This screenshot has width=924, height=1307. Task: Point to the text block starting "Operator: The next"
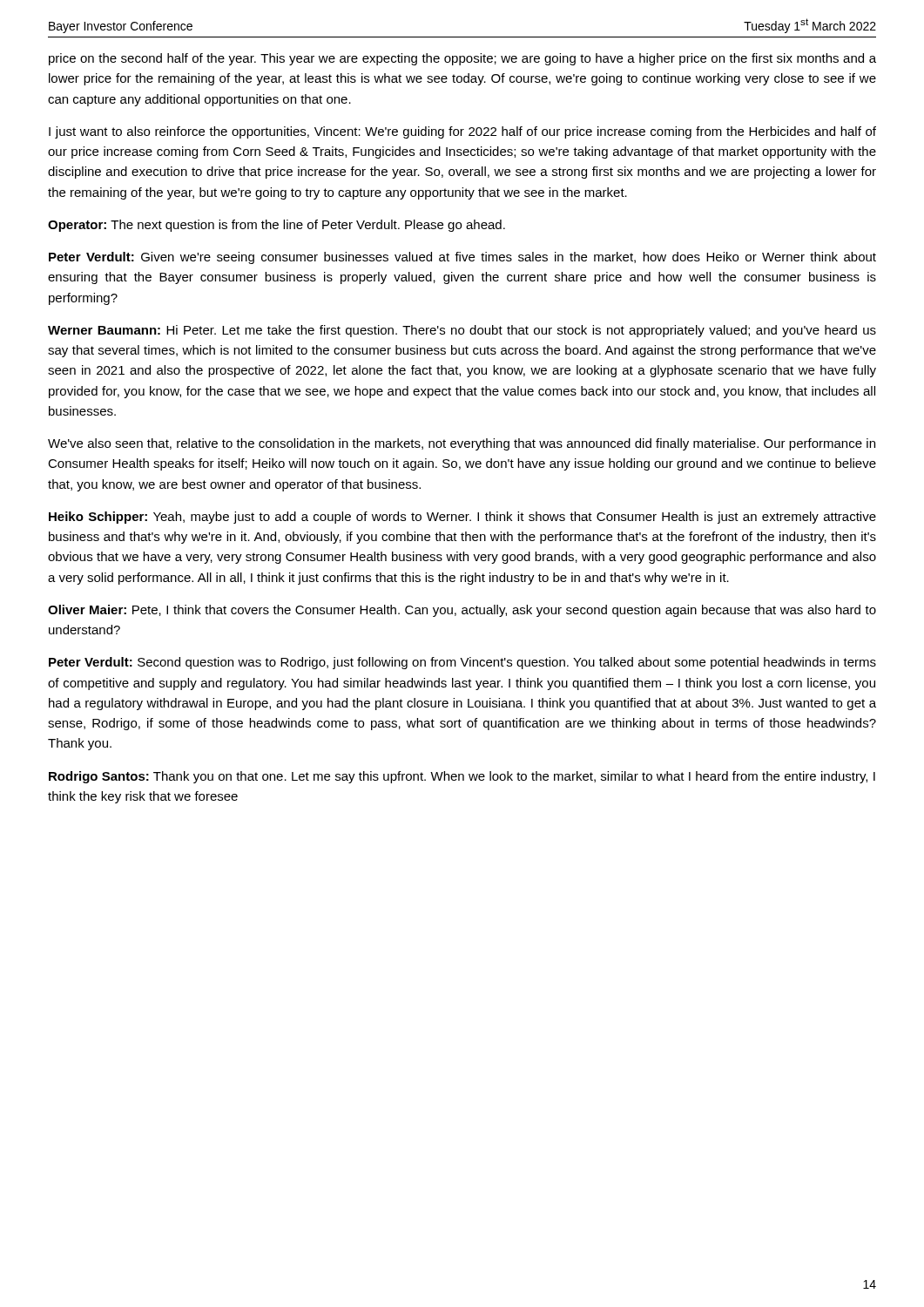pyautogui.click(x=277, y=224)
